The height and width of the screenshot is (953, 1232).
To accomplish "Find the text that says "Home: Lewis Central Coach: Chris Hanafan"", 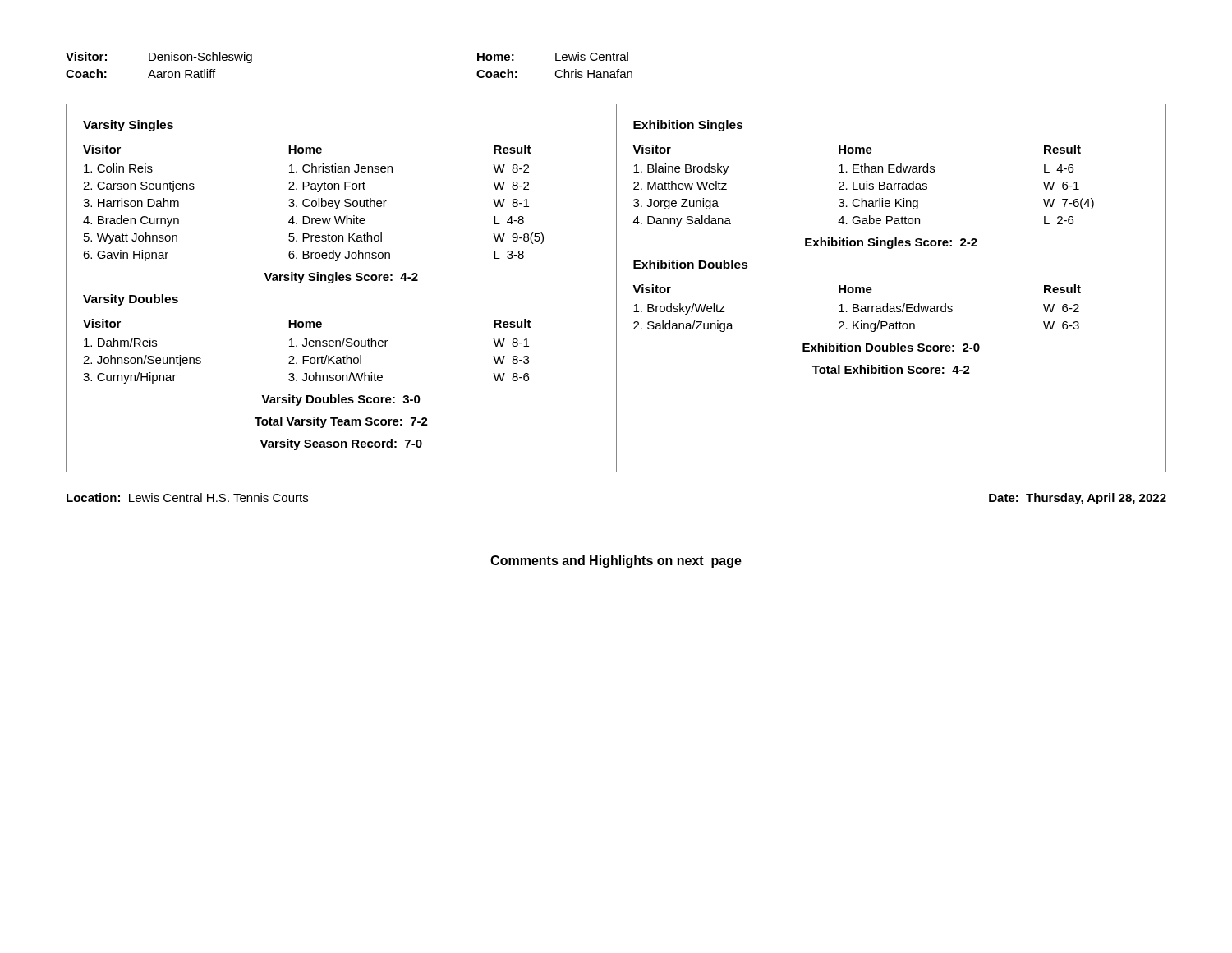I will [555, 65].
